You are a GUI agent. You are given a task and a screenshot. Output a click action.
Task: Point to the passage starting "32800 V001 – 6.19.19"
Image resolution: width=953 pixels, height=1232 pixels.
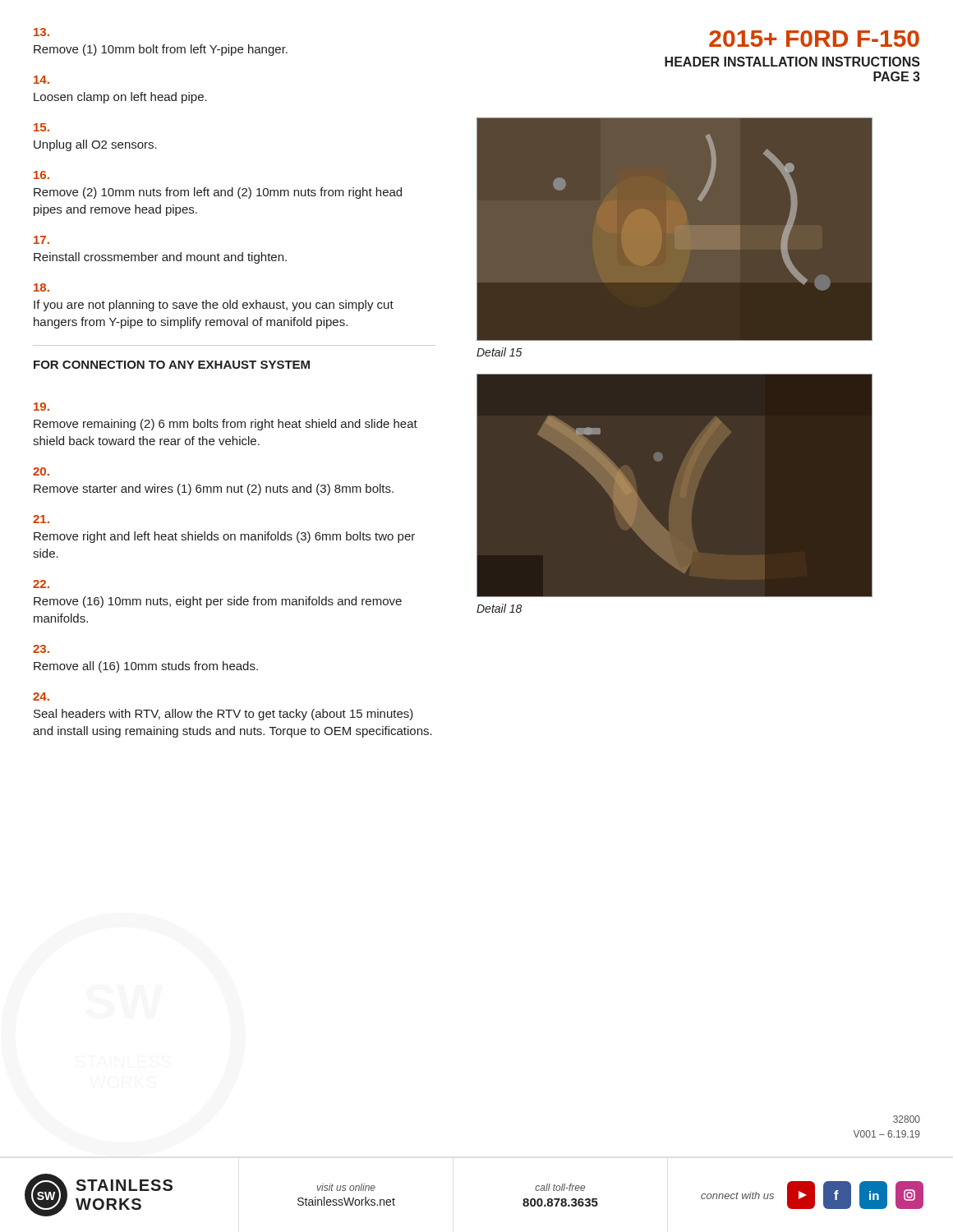[x=887, y=1127]
